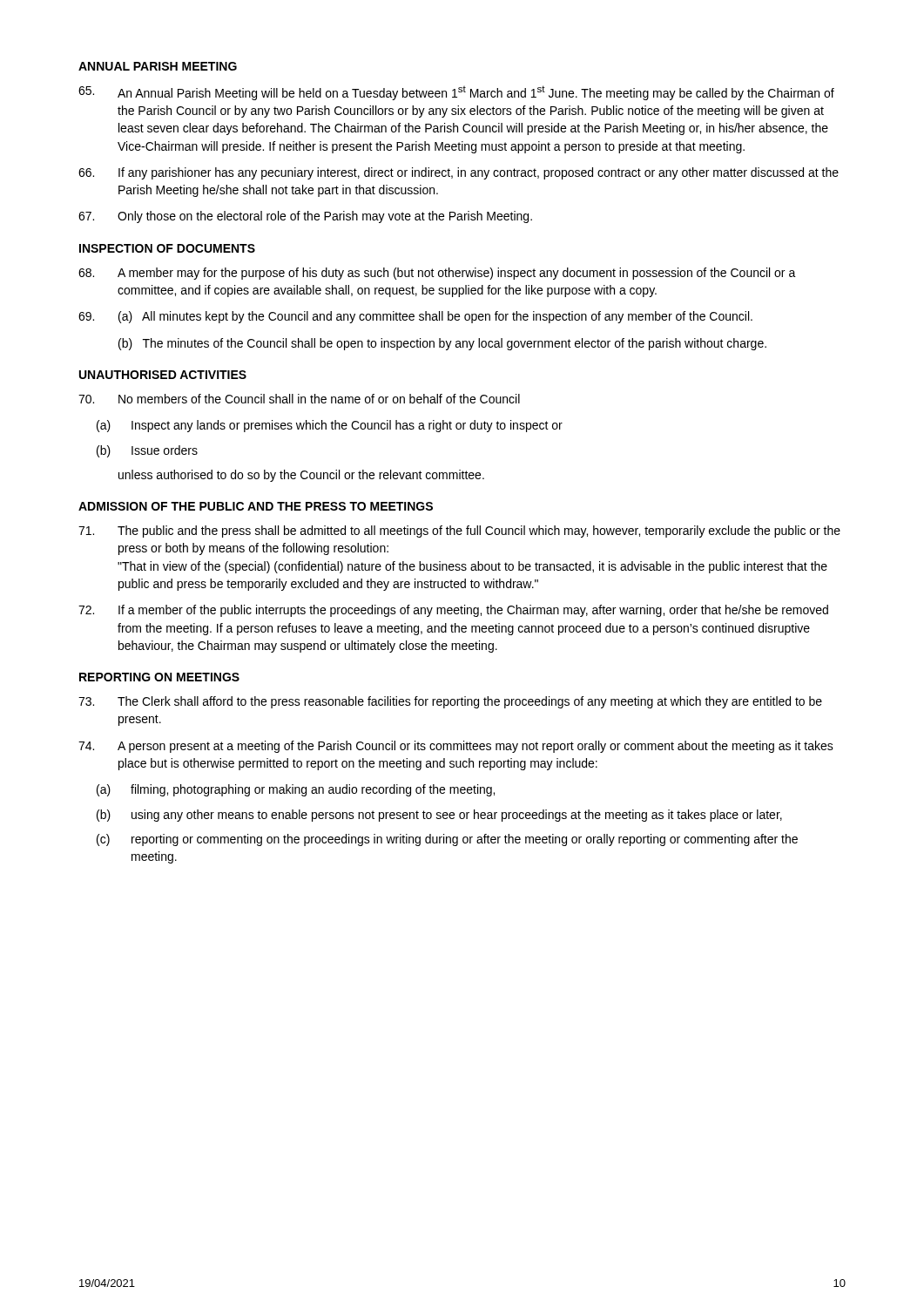The image size is (924, 1307).
Task: Where does it say "ANNUAL PARISH MEETING"?
Action: tap(158, 66)
